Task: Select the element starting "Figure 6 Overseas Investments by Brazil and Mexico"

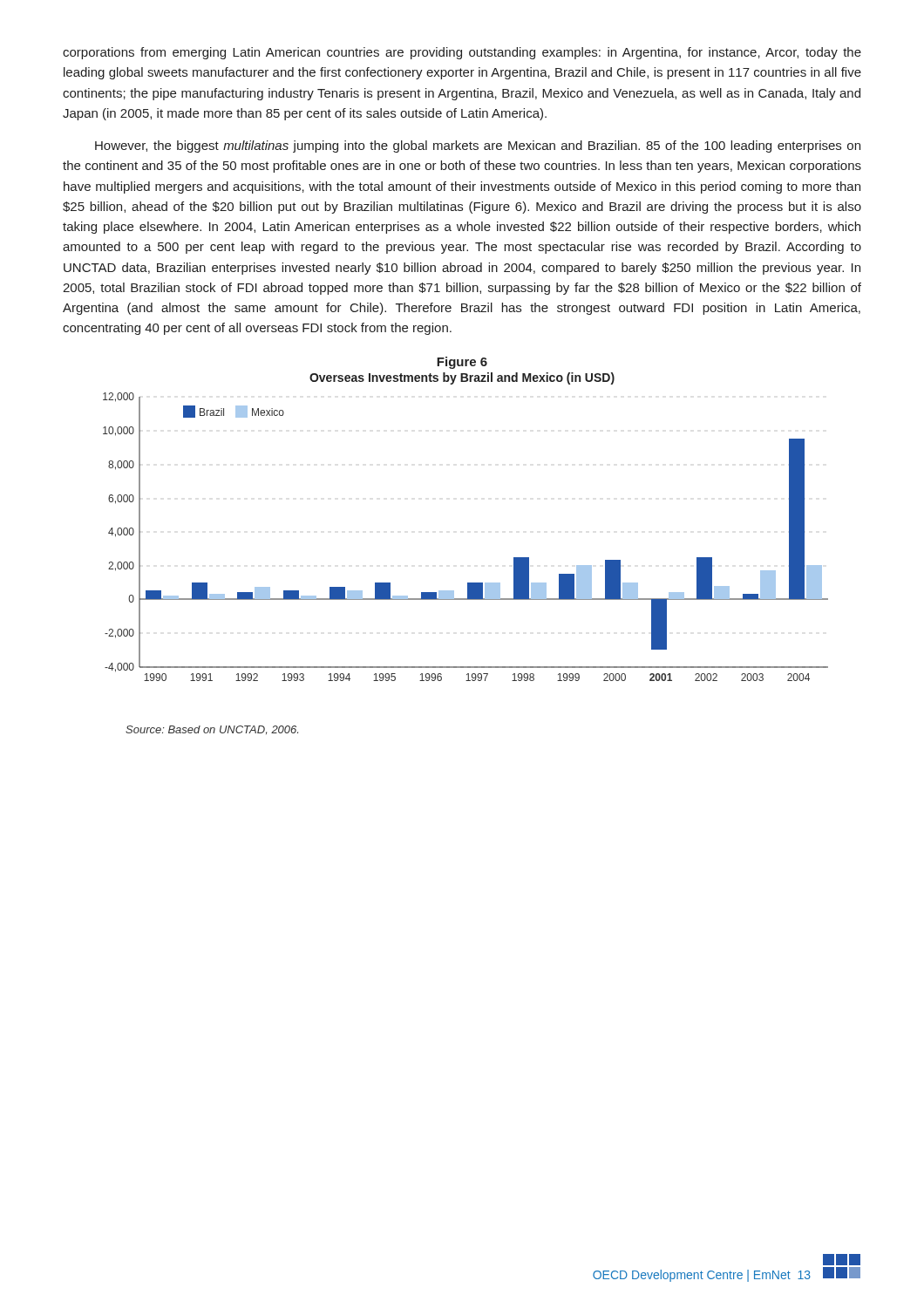Action: [x=462, y=369]
